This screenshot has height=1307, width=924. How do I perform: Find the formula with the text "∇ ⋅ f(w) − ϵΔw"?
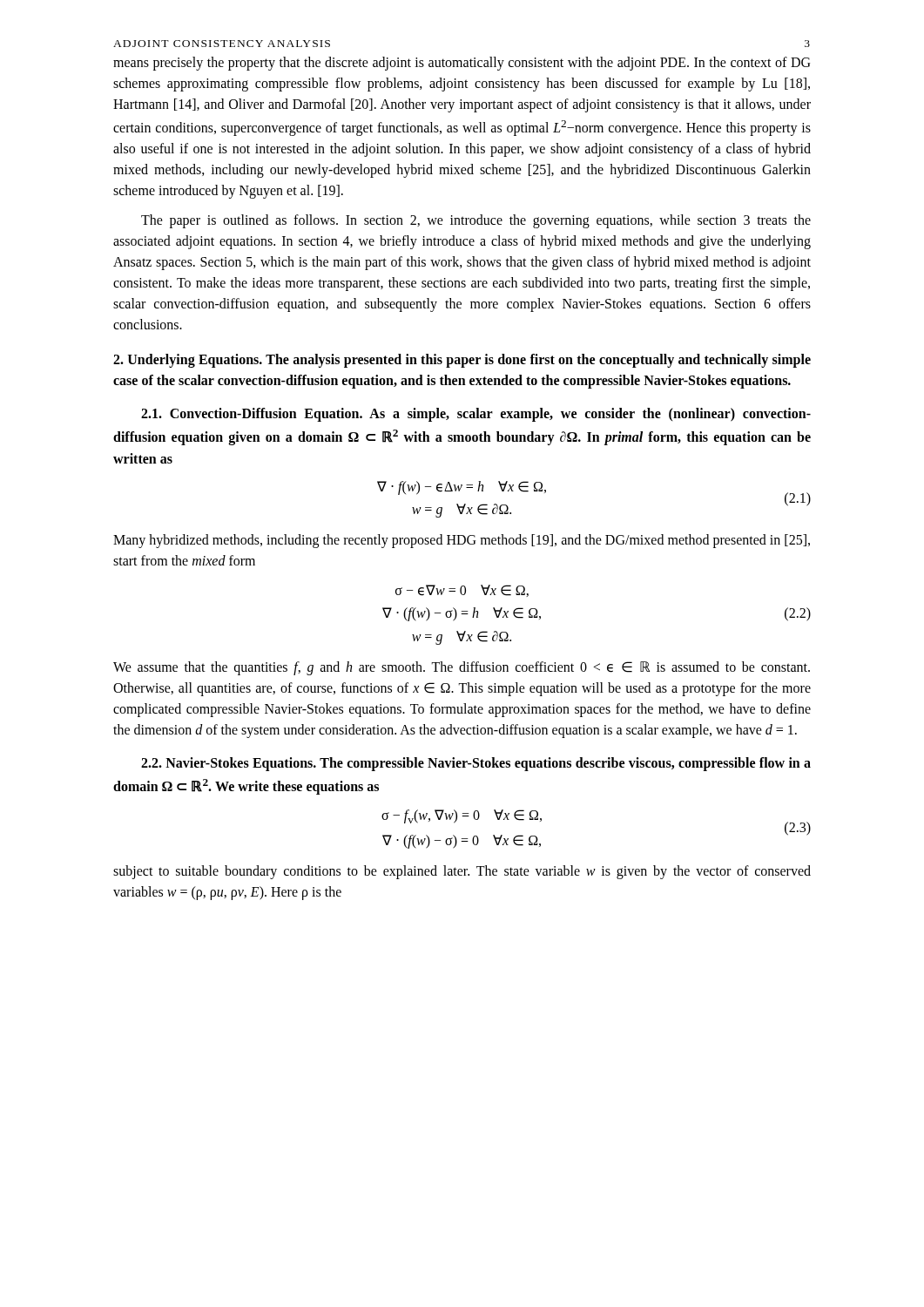tap(462, 498)
